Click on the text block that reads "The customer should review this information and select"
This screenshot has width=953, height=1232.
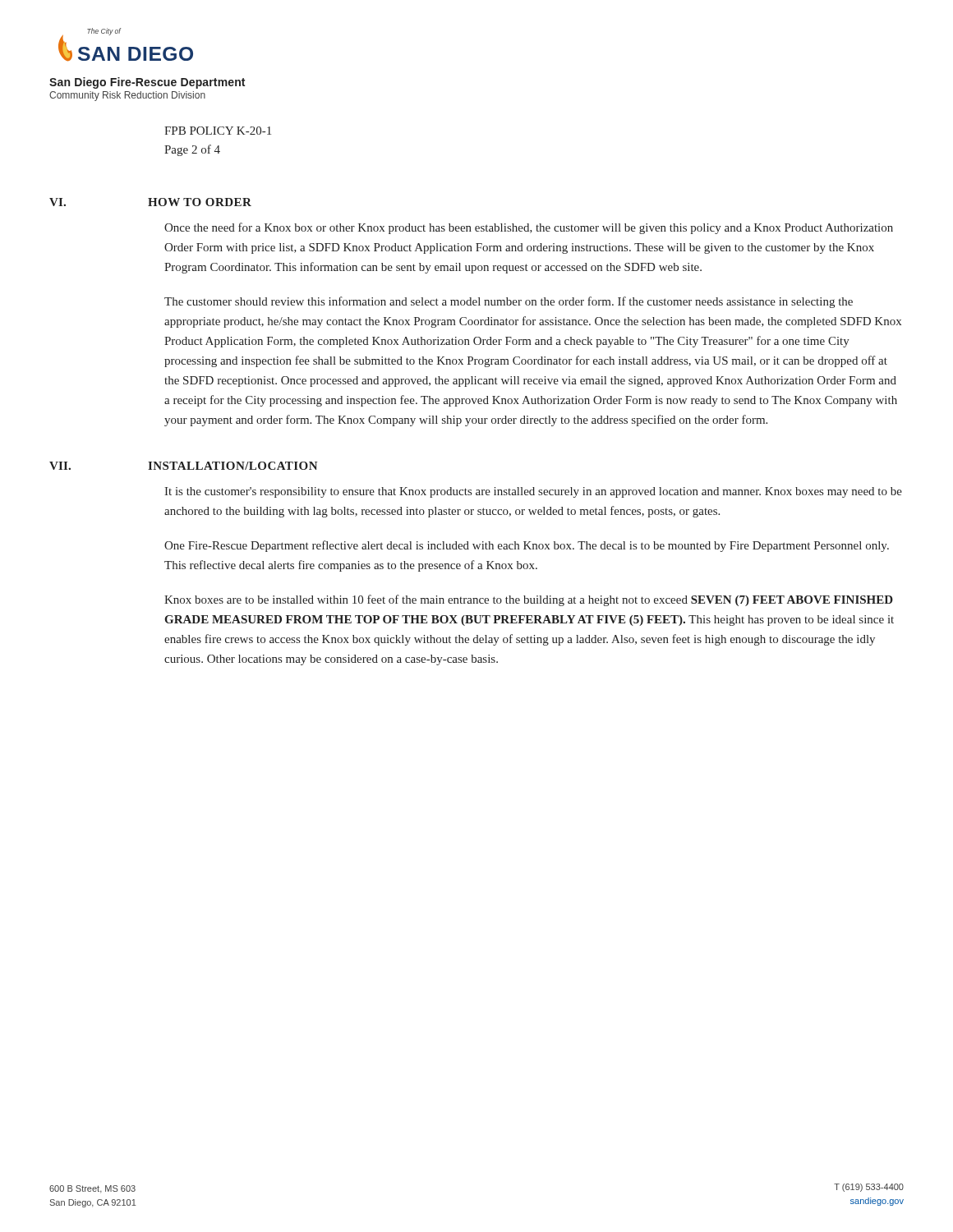(533, 361)
